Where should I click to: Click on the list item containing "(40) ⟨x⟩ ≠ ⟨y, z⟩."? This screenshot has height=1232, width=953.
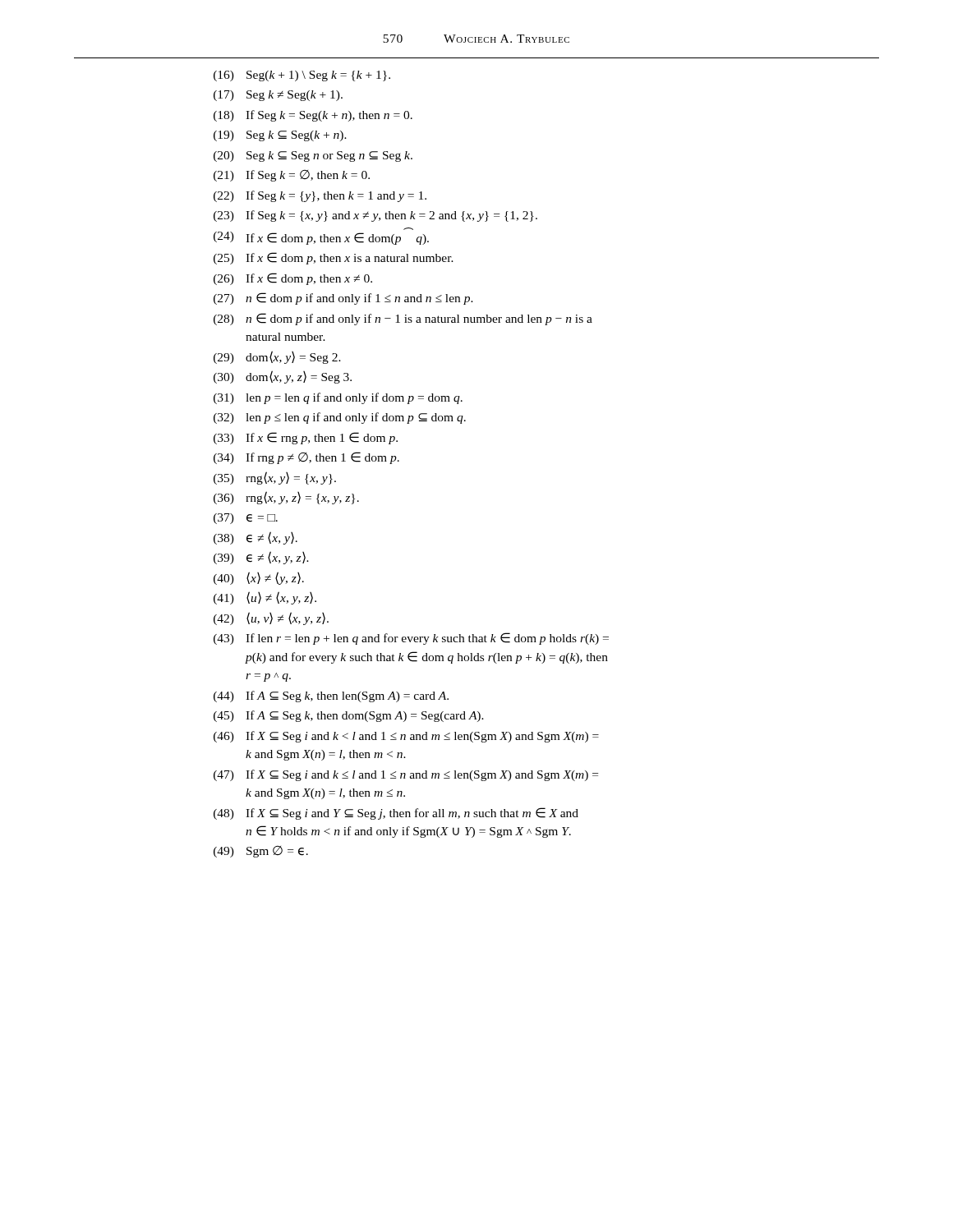point(259,578)
